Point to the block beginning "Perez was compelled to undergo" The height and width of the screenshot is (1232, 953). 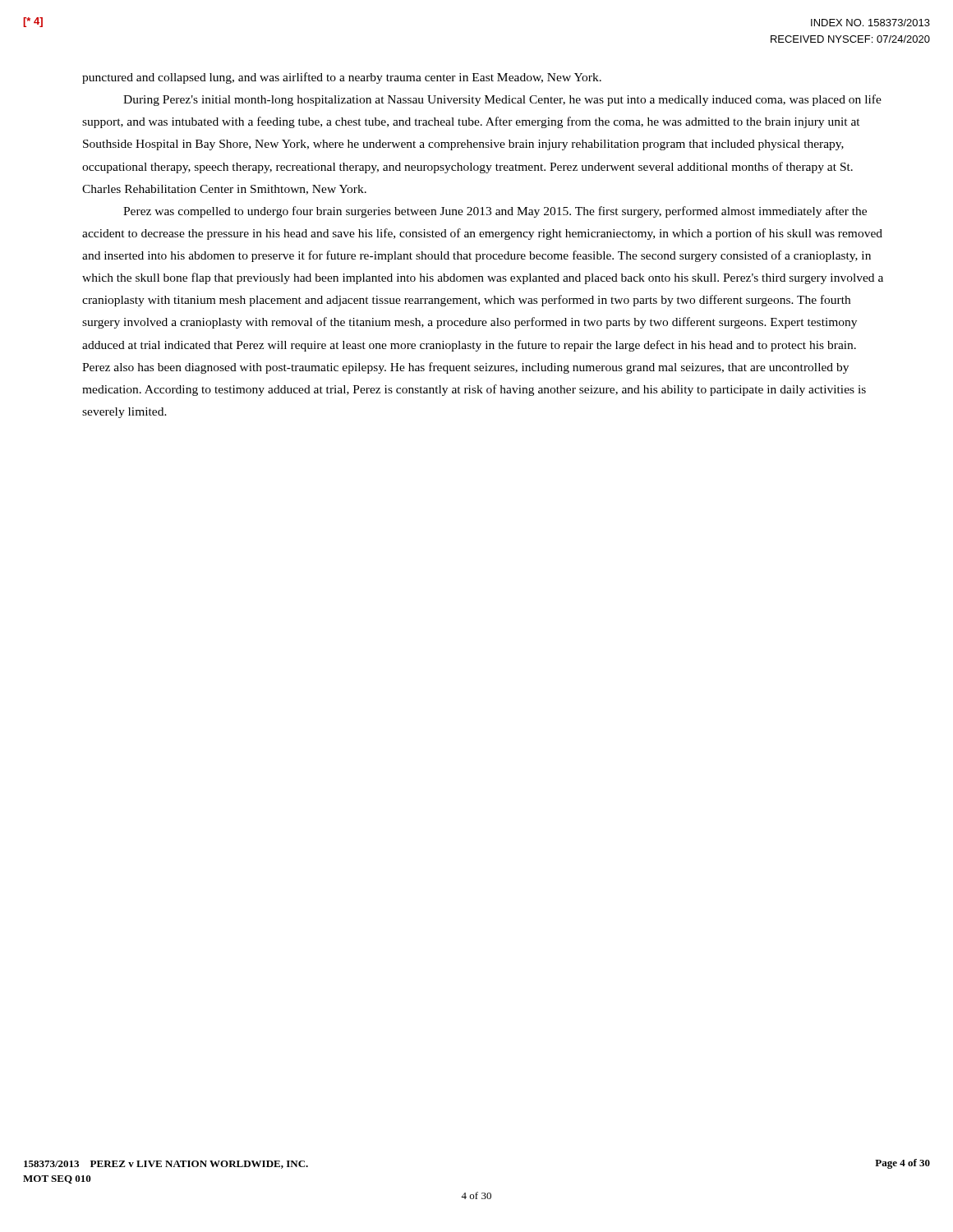pos(483,311)
